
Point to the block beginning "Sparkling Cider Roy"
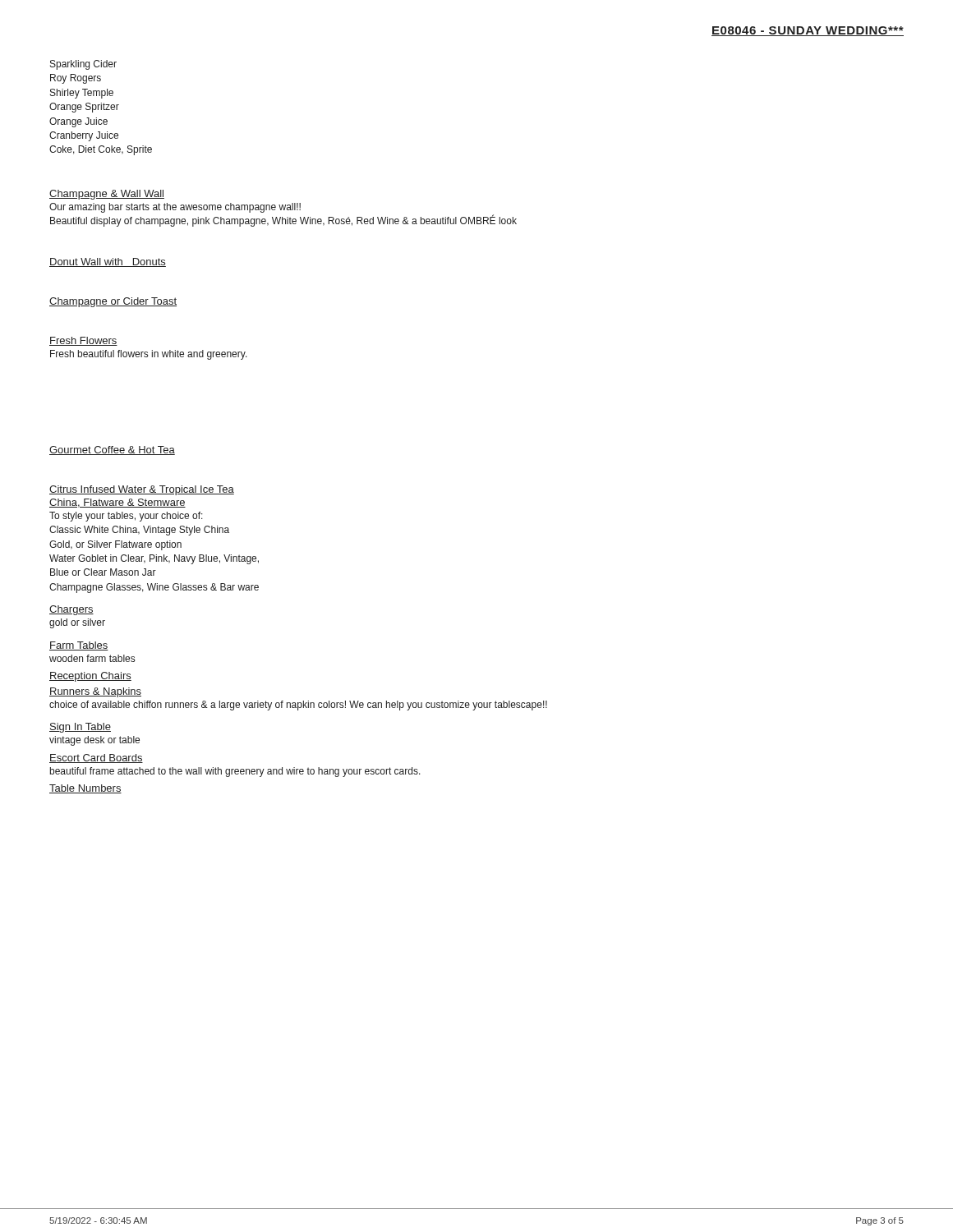point(101,107)
